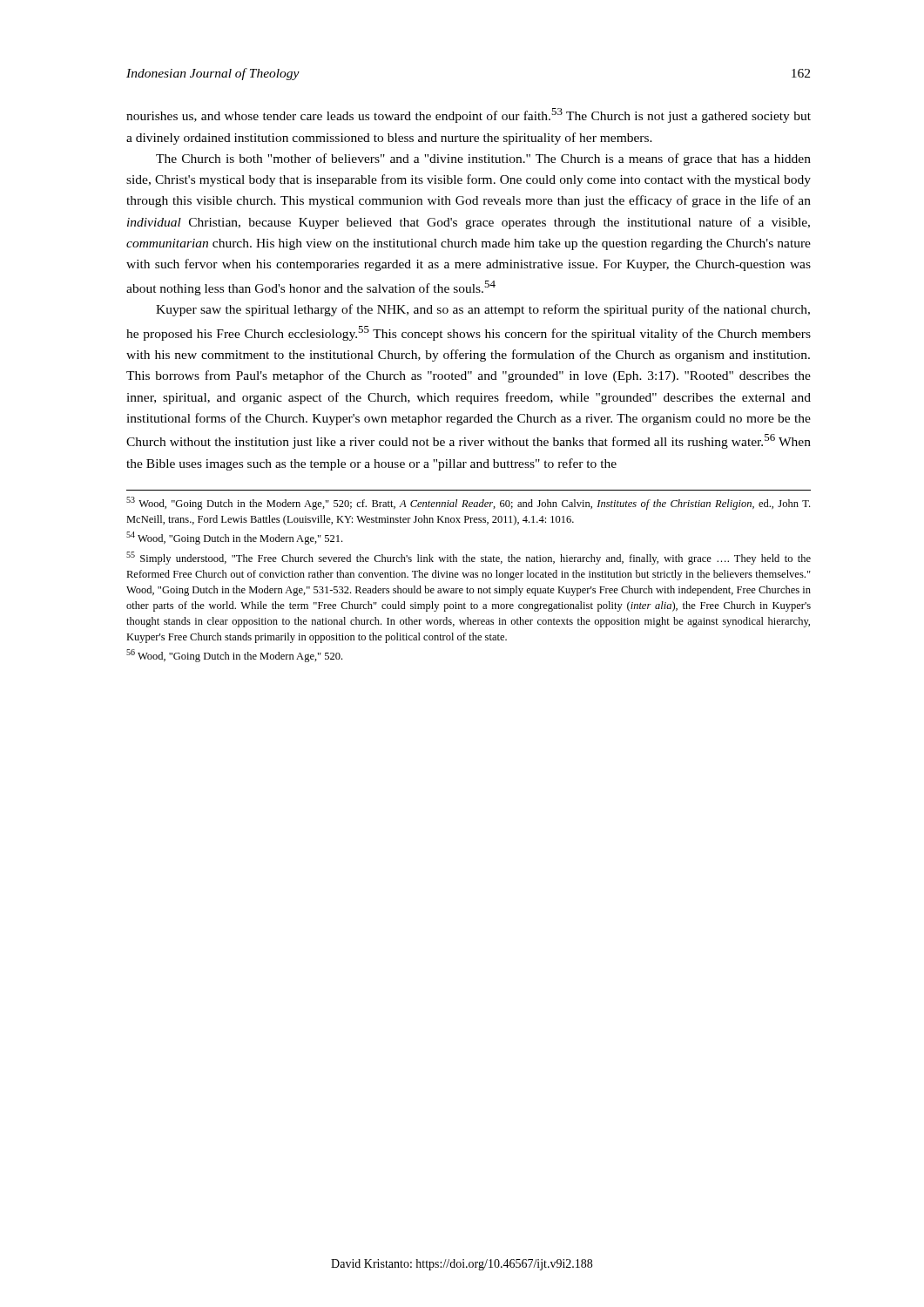This screenshot has width=924, height=1307.
Task: Locate the passage starting "nourishes us, and whose"
Action: pyautogui.click(x=469, y=125)
